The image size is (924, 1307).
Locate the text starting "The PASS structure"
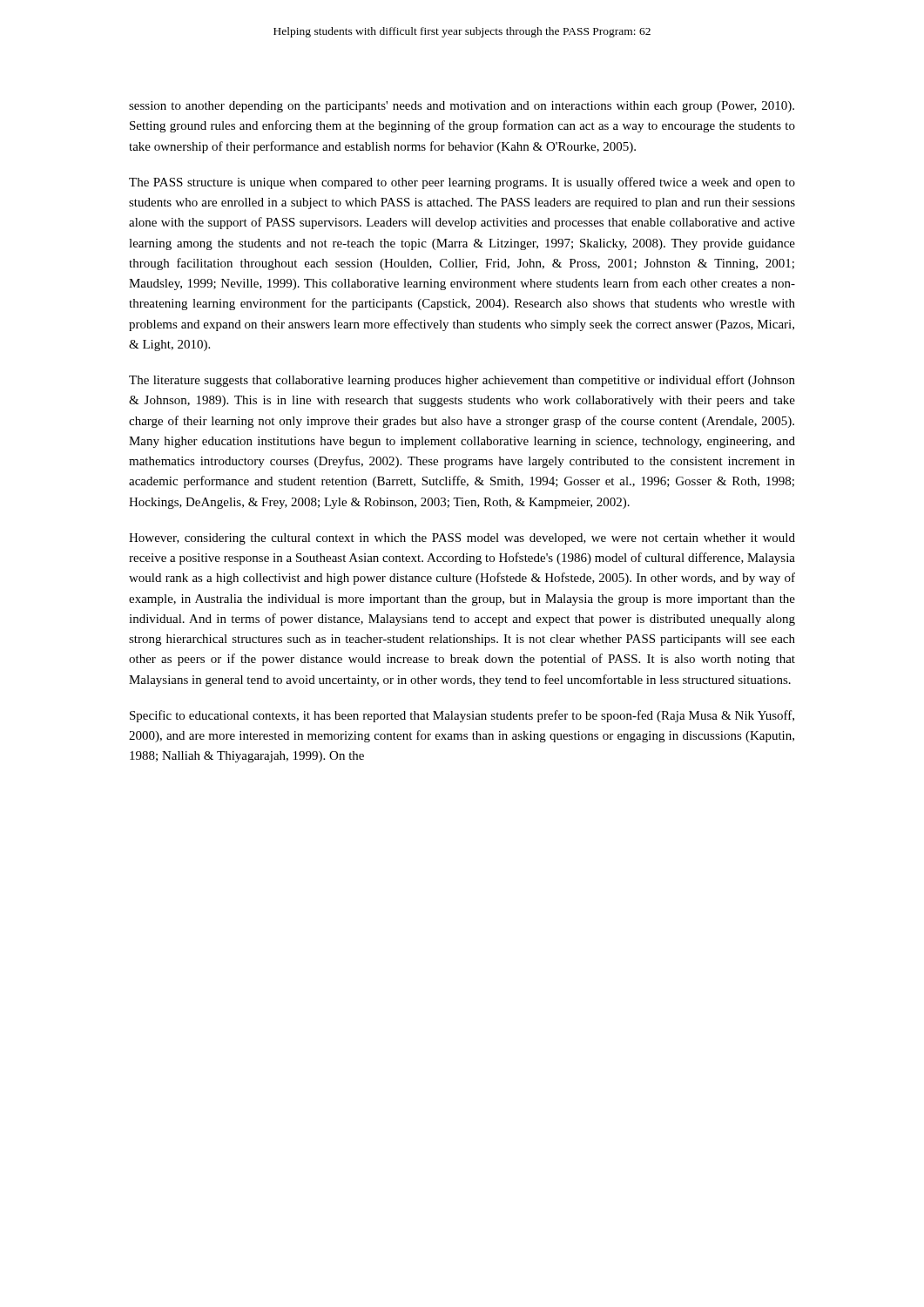(x=462, y=263)
